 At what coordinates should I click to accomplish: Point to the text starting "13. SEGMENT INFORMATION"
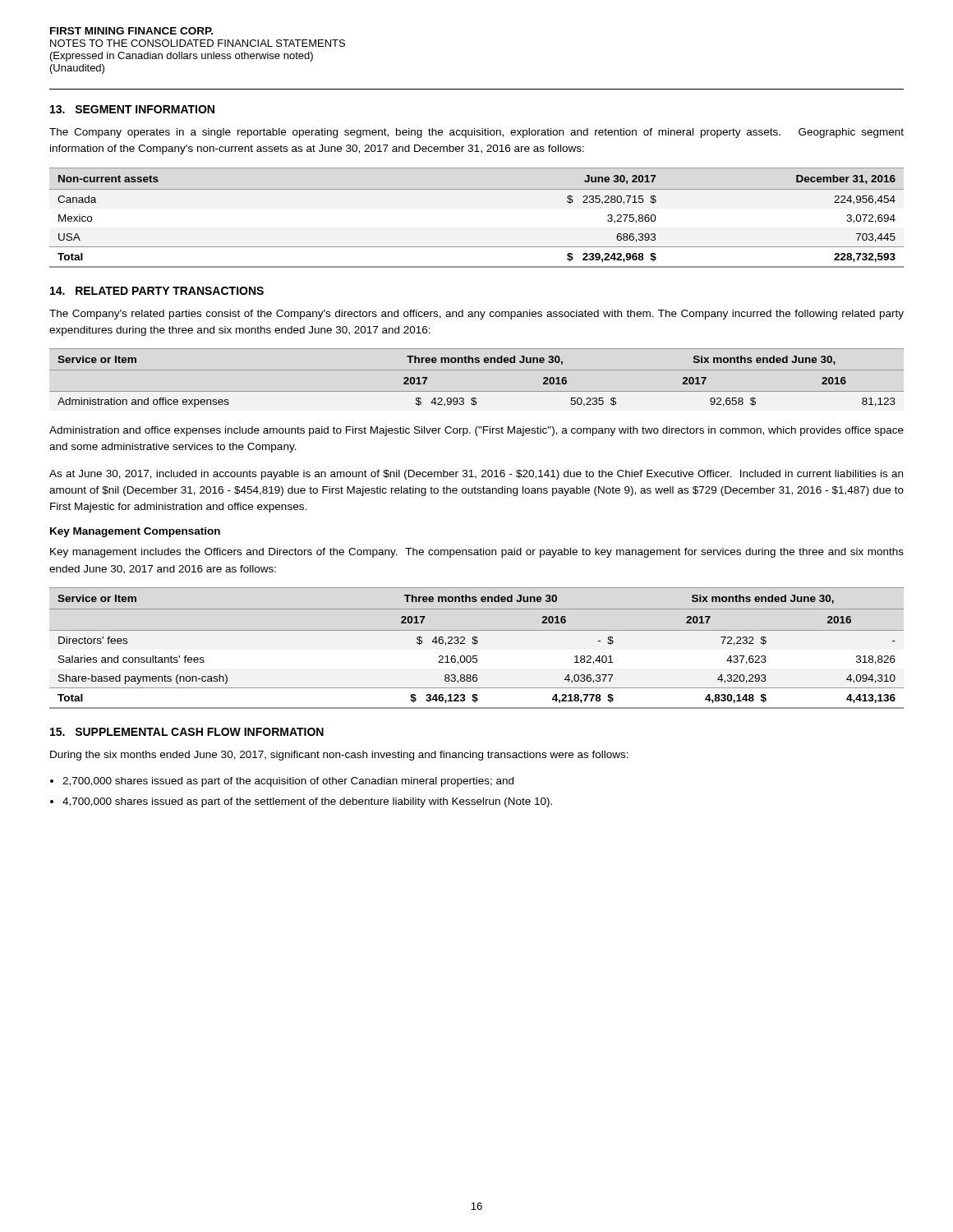(x=132, y=109)
